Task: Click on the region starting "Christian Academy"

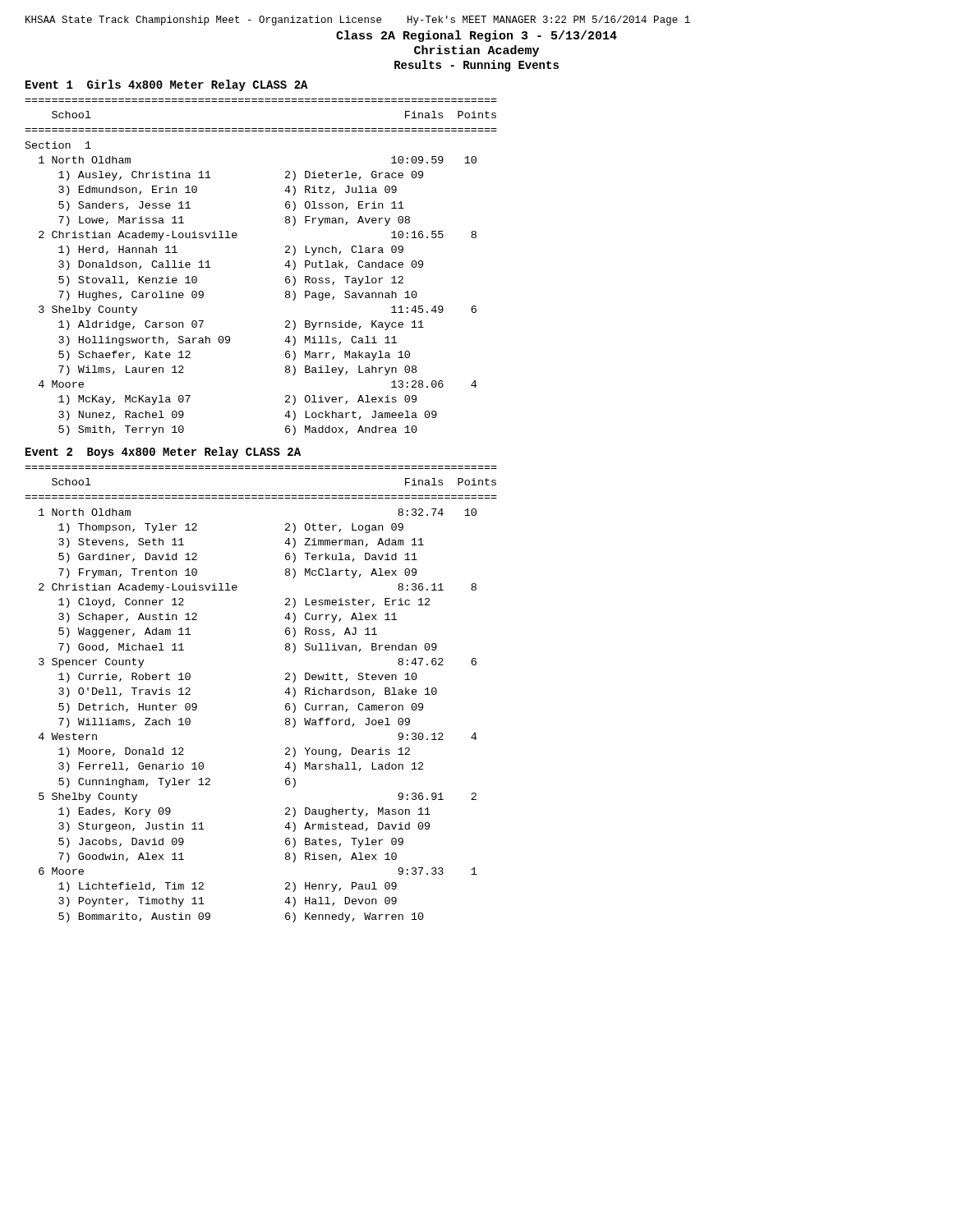Action: click(x=476, y=51)
